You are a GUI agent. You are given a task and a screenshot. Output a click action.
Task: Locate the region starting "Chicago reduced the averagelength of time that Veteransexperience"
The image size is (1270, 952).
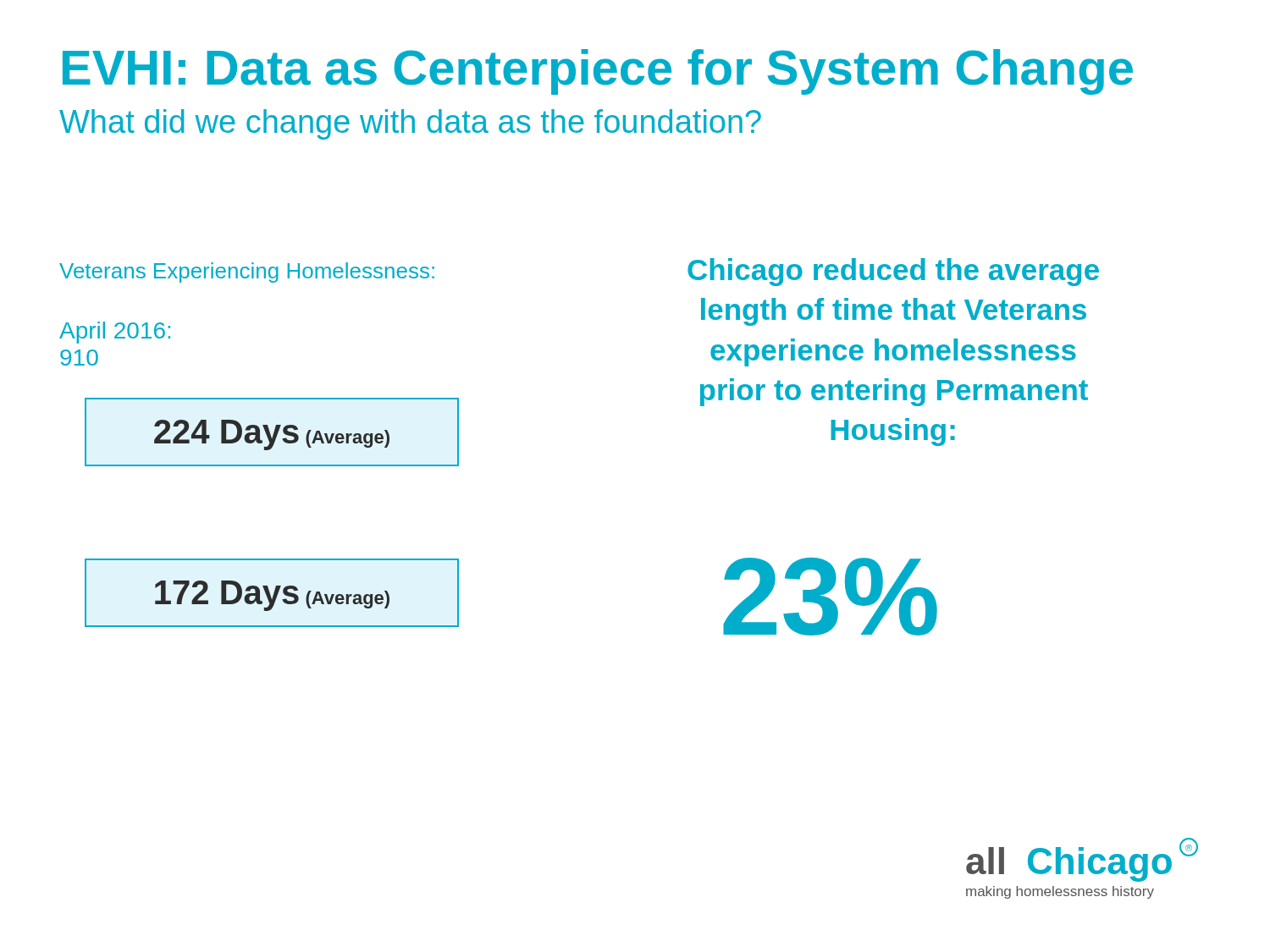893,349
